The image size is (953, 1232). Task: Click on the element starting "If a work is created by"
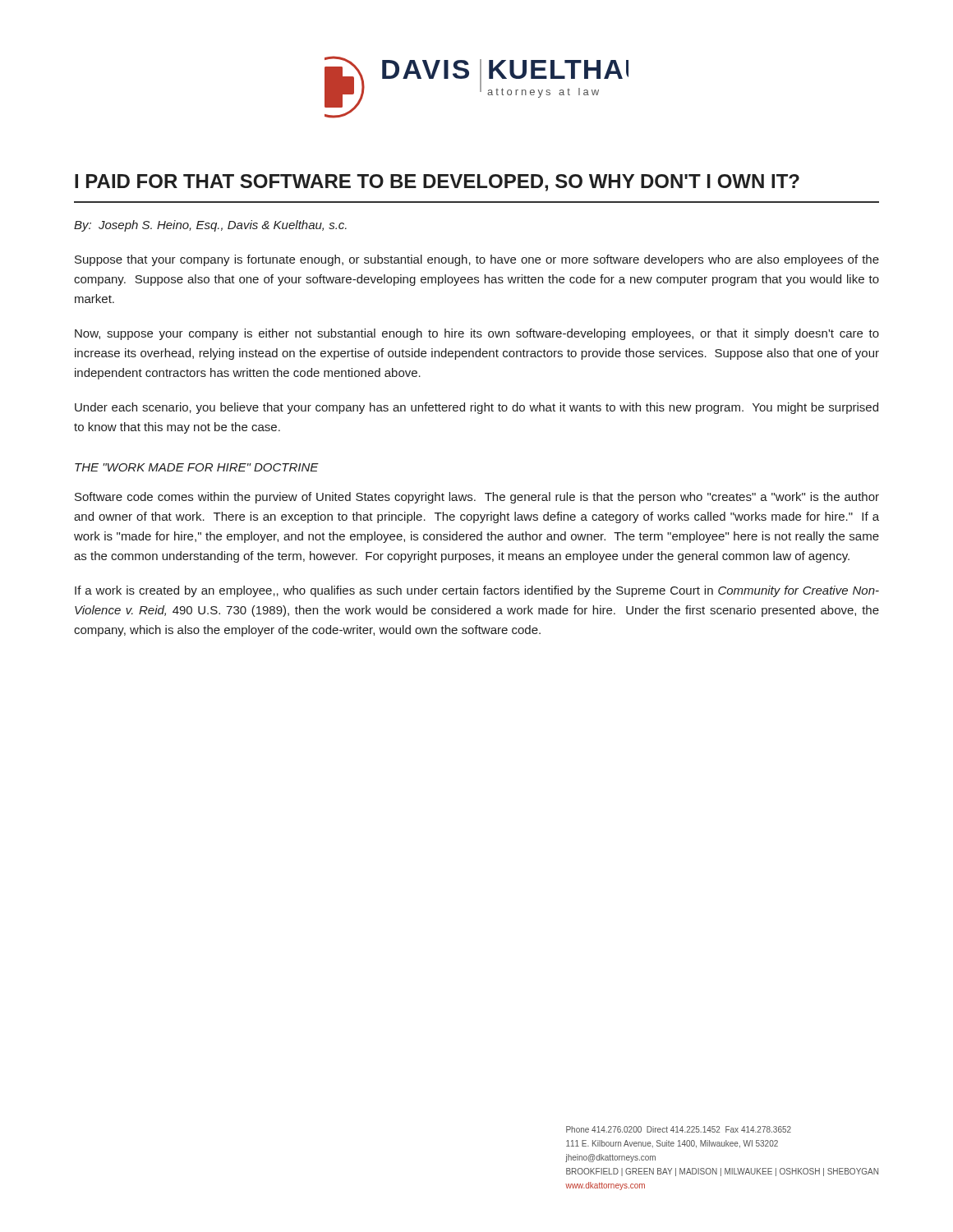476,610
